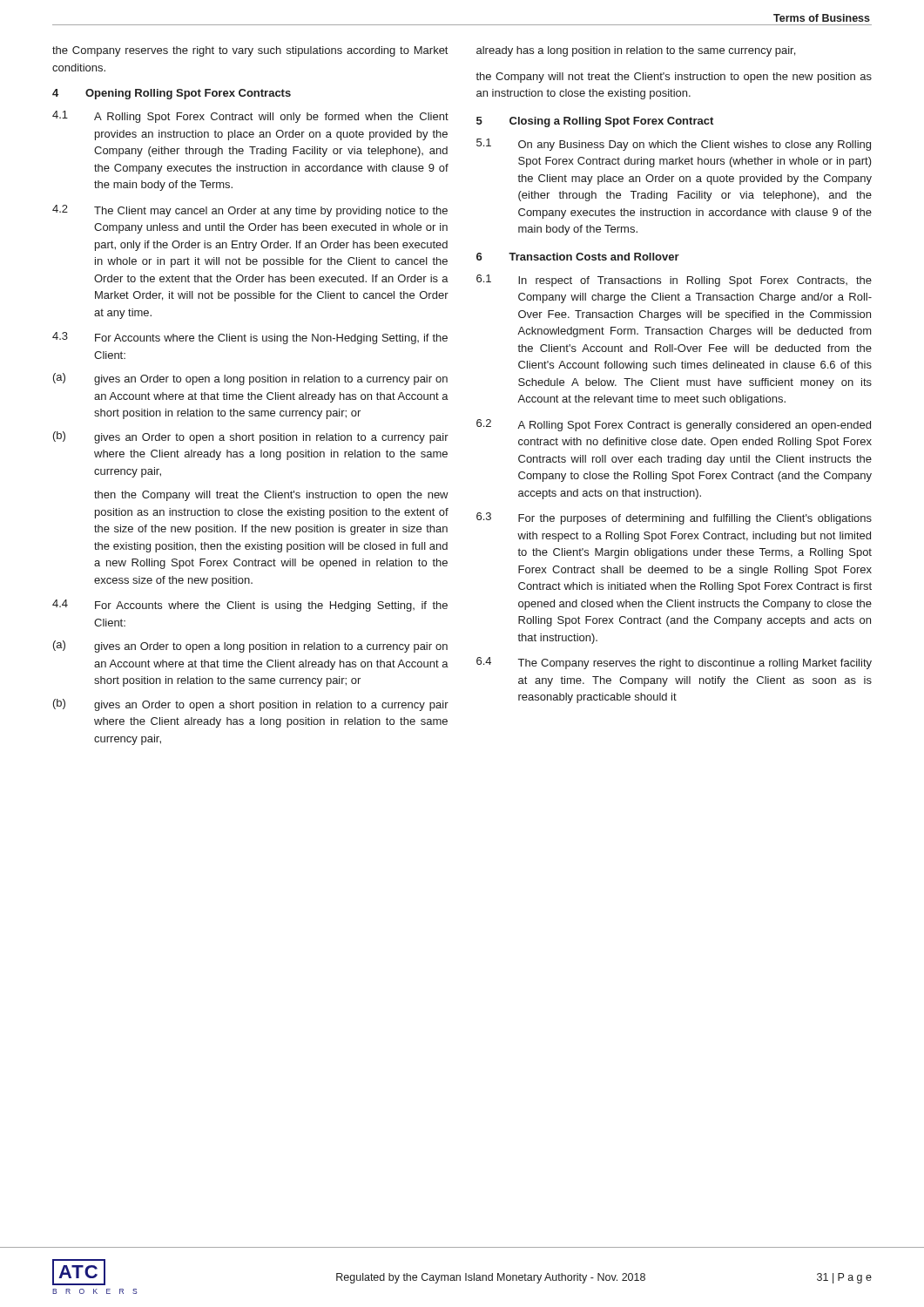This screenshot has width=924, height=1307.
Task: Where does it say "5 Closing a Rolling Spot Forex Contract"?
Action: point(595,120)
